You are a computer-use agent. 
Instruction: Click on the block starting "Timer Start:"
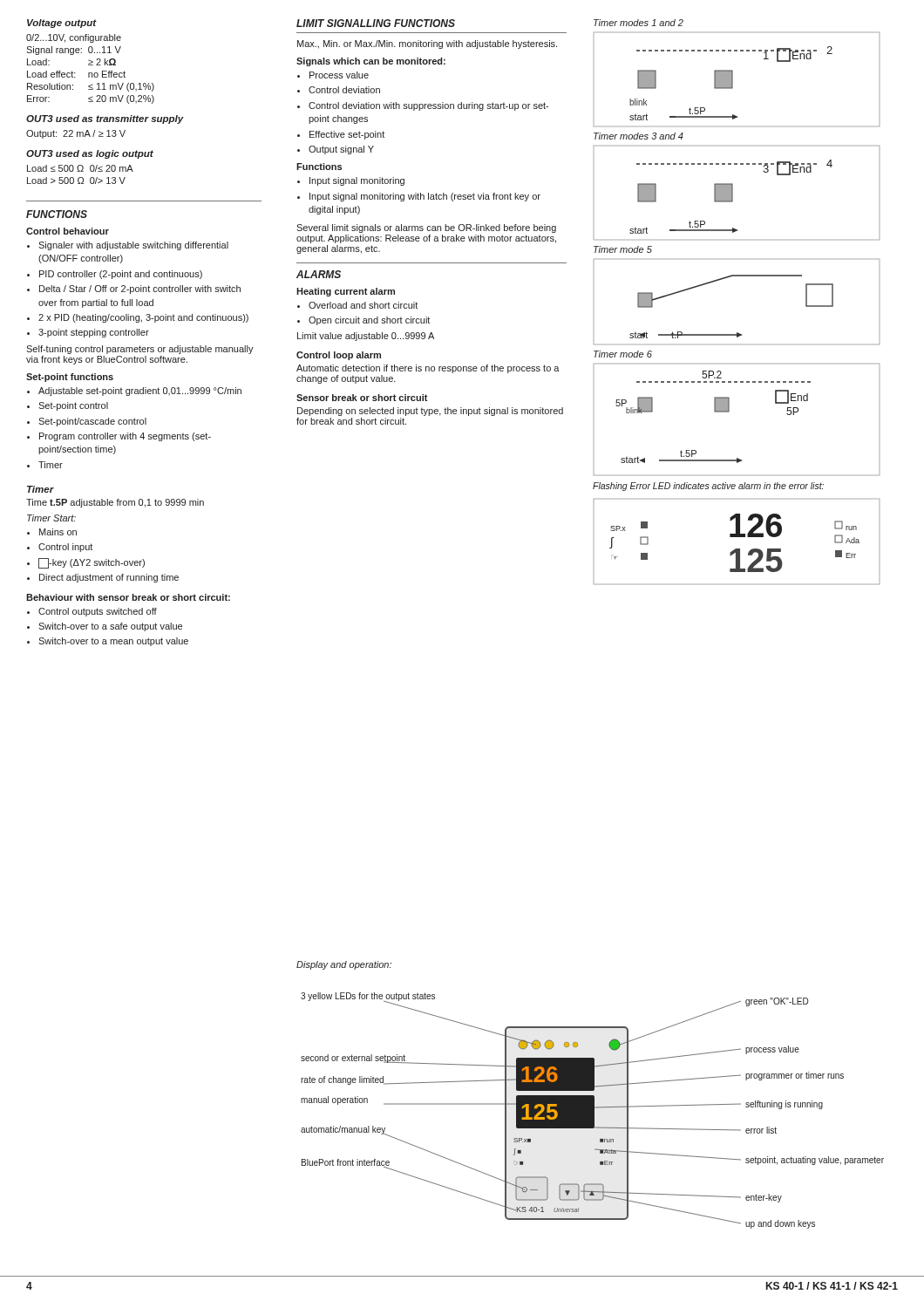point(51,518)
